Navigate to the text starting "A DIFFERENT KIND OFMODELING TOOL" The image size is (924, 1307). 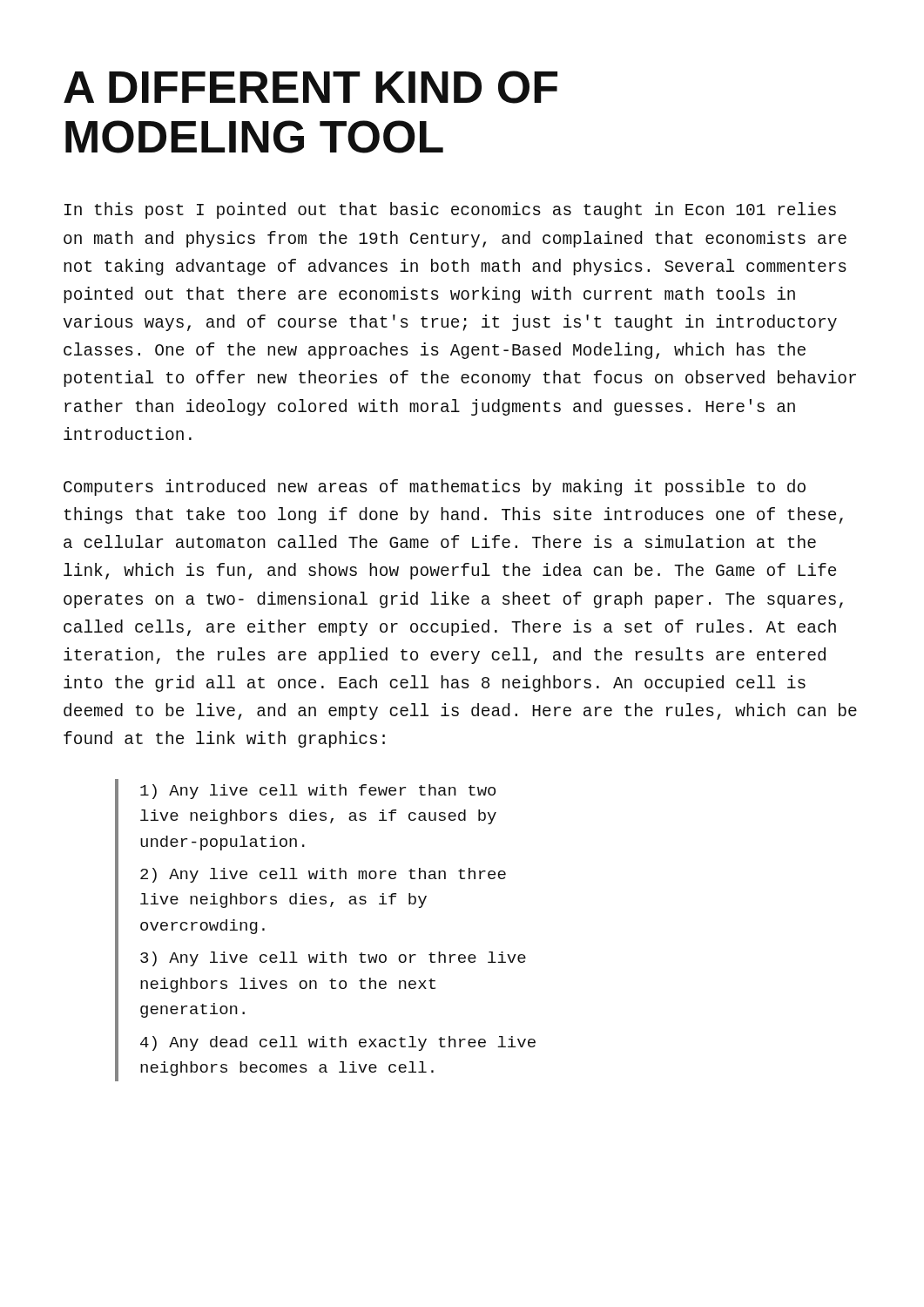pos(311,112)
